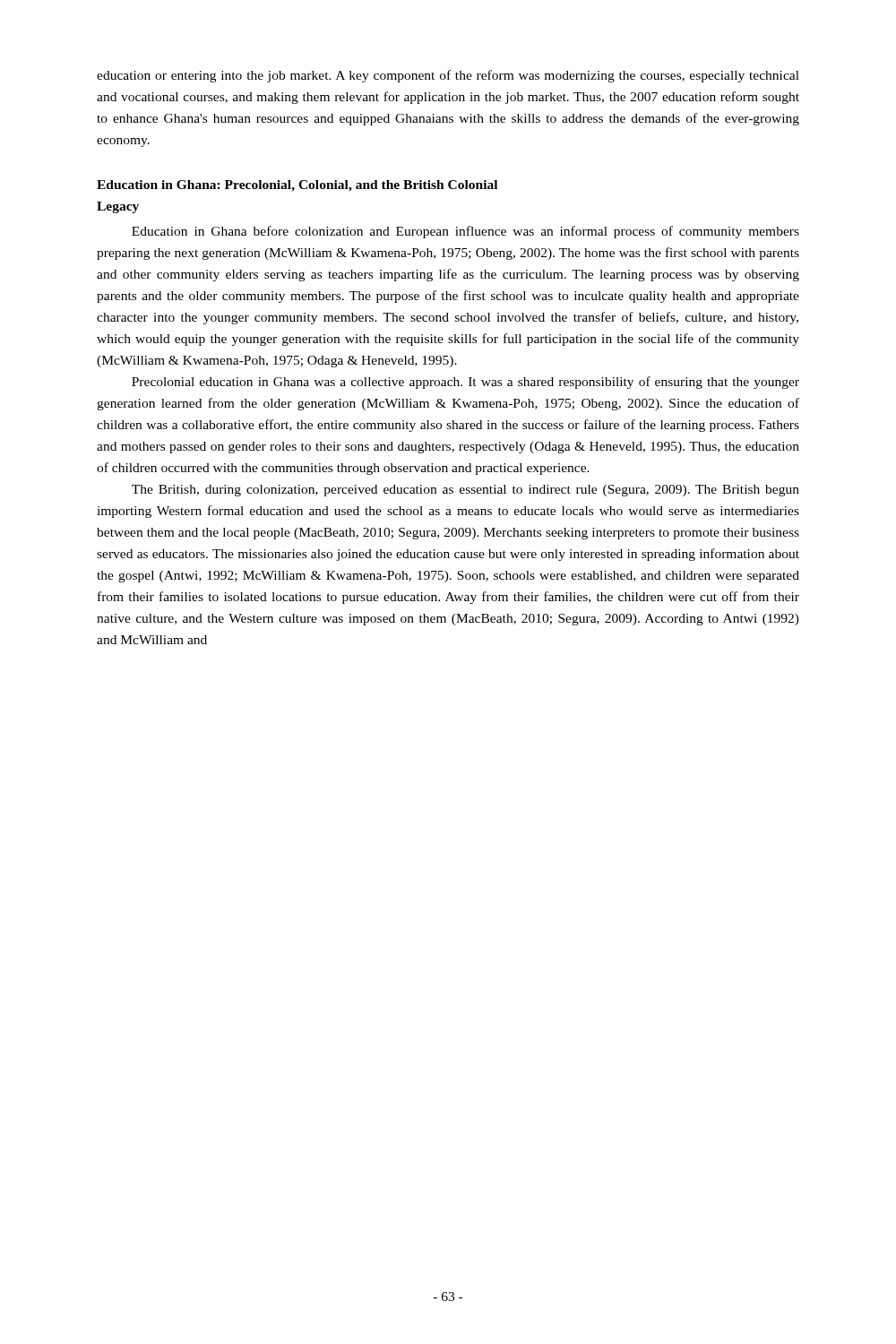The width and height of the screenshot is (896, 1344).
Task: Locate the text block that says "education or entering into the job"
Action: (x=448, y=107)
